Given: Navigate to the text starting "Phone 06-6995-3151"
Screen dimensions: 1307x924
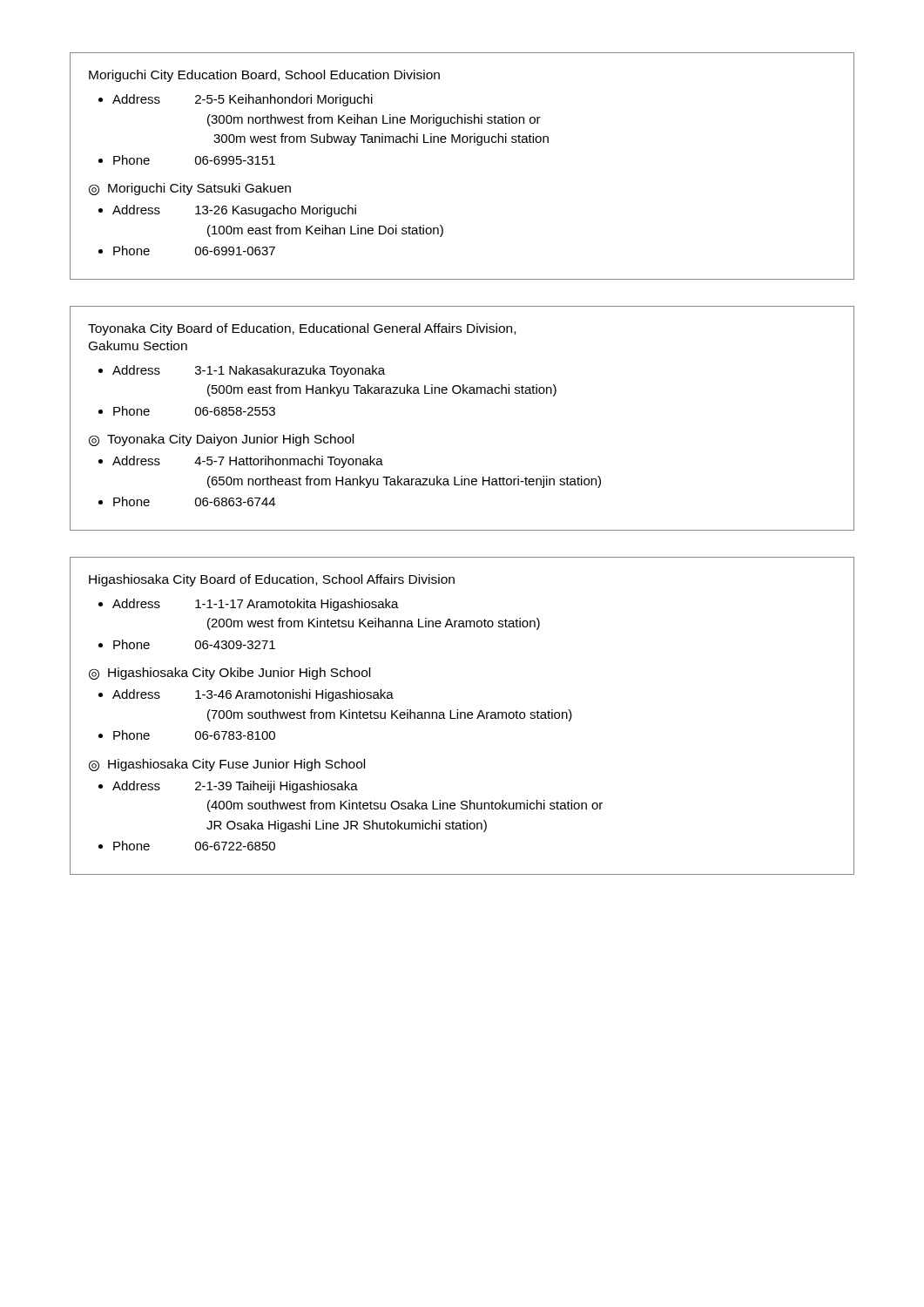Looking at the screenshot, I should pyautogui.click(x=194, y=160).
